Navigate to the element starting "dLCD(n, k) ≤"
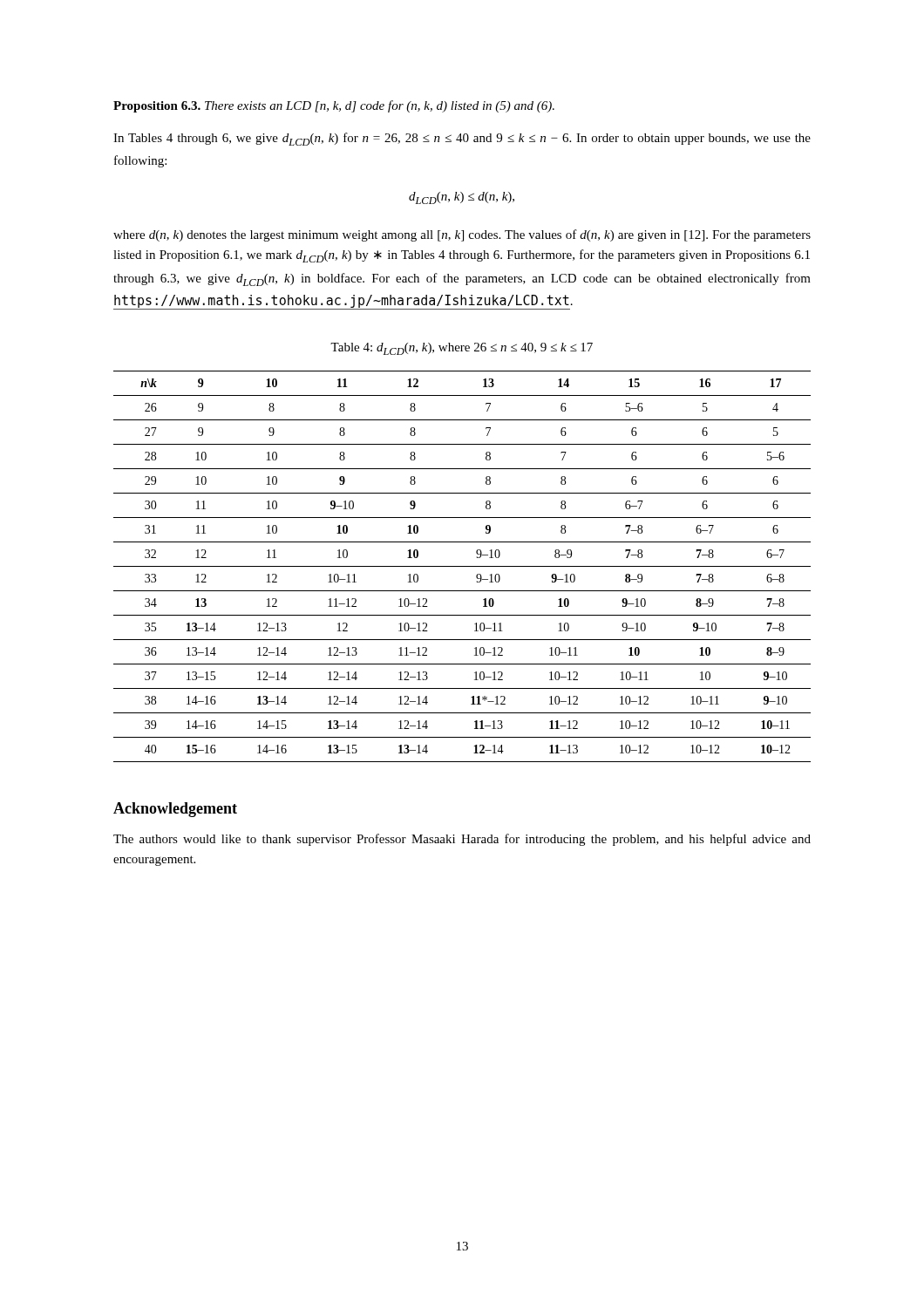 [x=462, y=198]
